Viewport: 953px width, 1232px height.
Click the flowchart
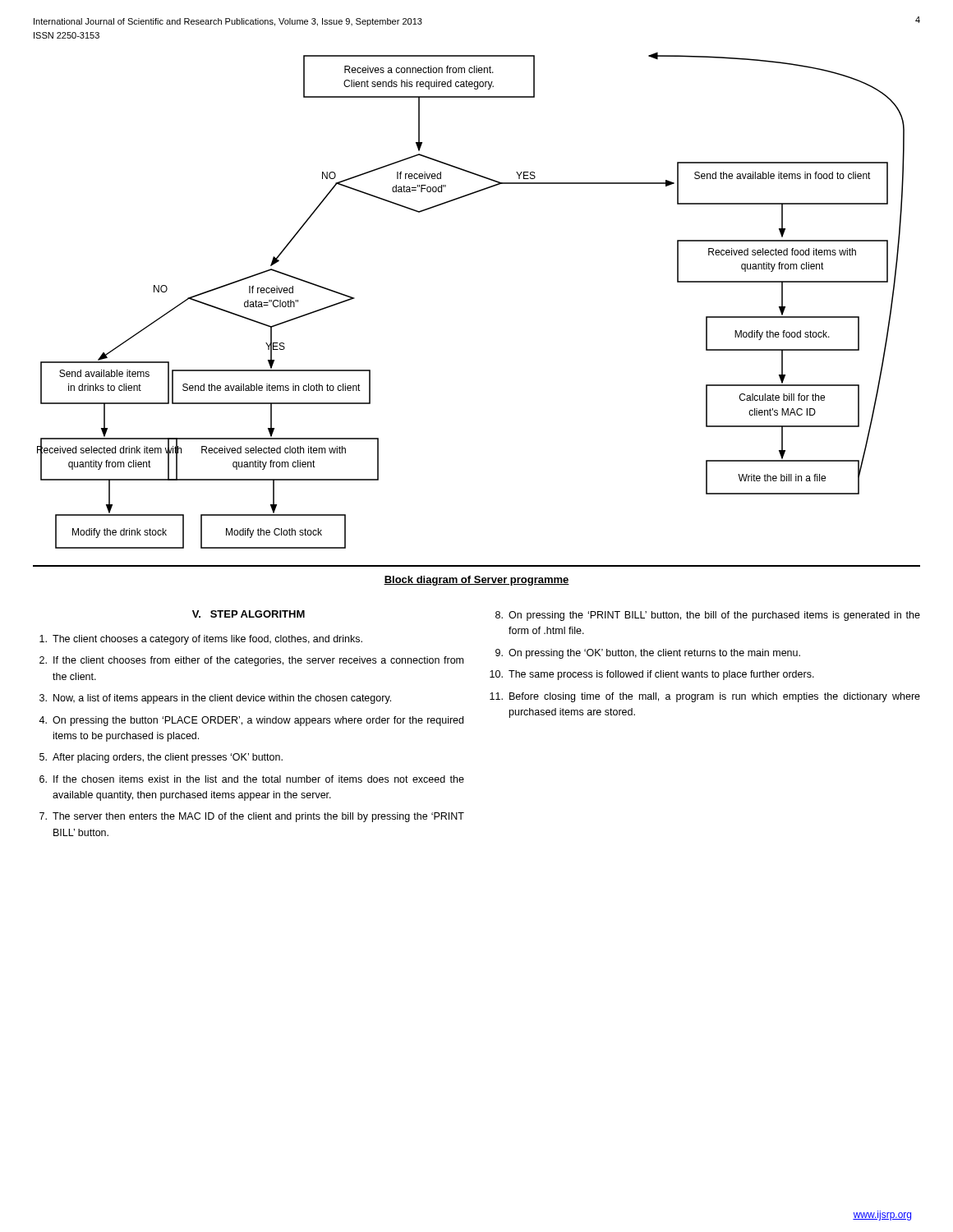pyautogui.click(x=476, y=304)
